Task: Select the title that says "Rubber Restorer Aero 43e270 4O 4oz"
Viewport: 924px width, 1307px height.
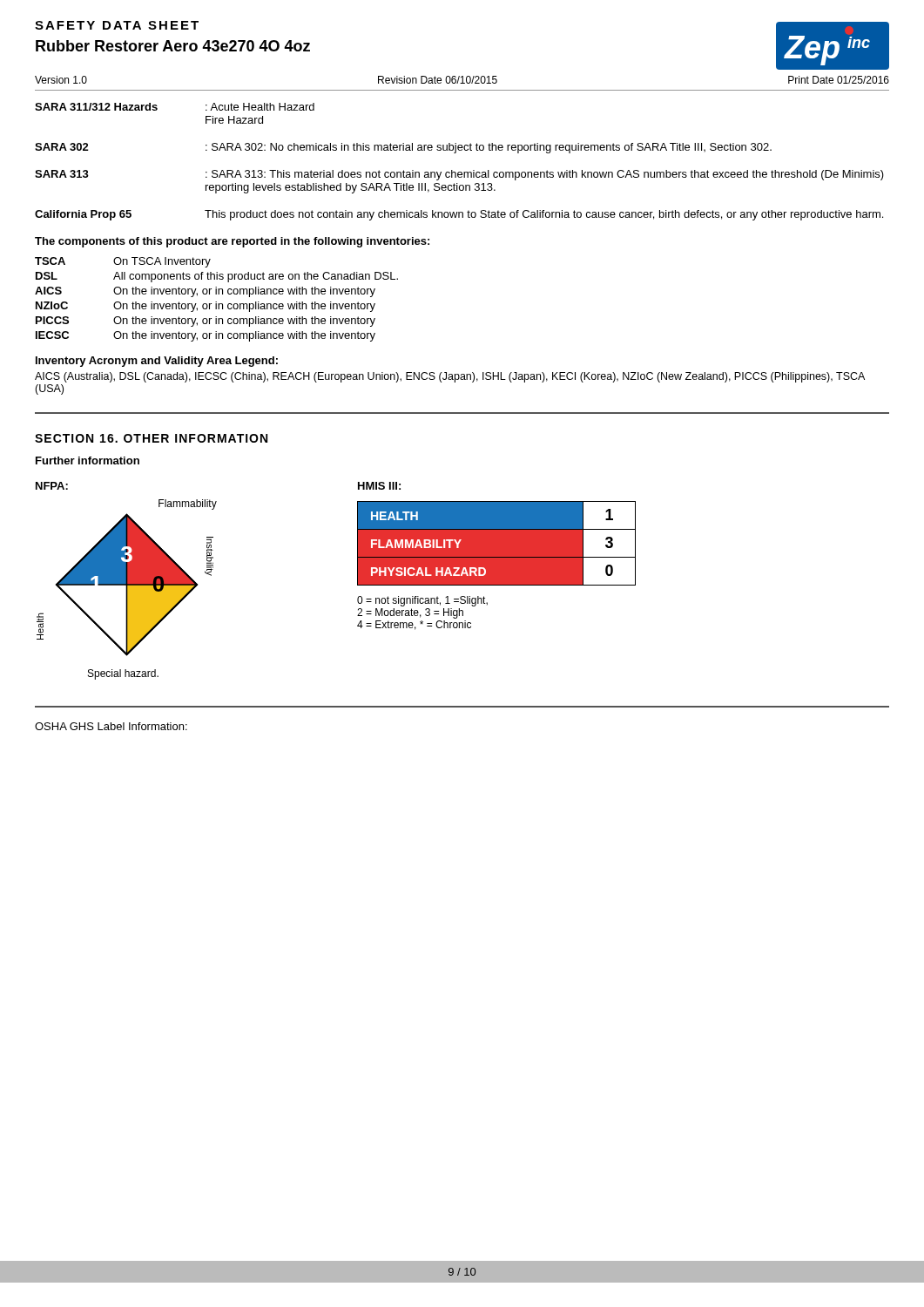Action: (x=173, y=46)
